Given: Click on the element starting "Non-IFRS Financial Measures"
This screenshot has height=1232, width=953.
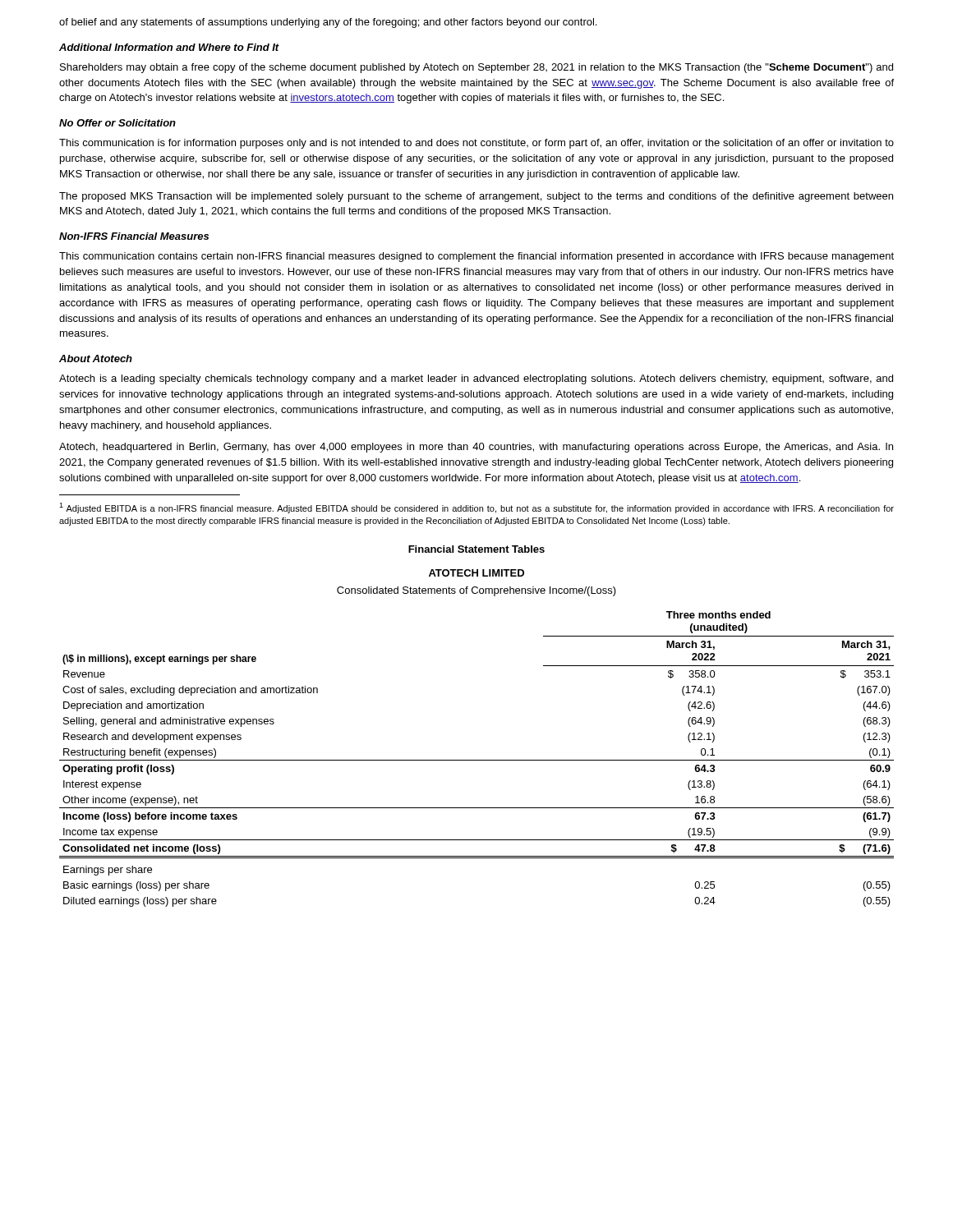Looking at the screenshot, I should 134,236.
